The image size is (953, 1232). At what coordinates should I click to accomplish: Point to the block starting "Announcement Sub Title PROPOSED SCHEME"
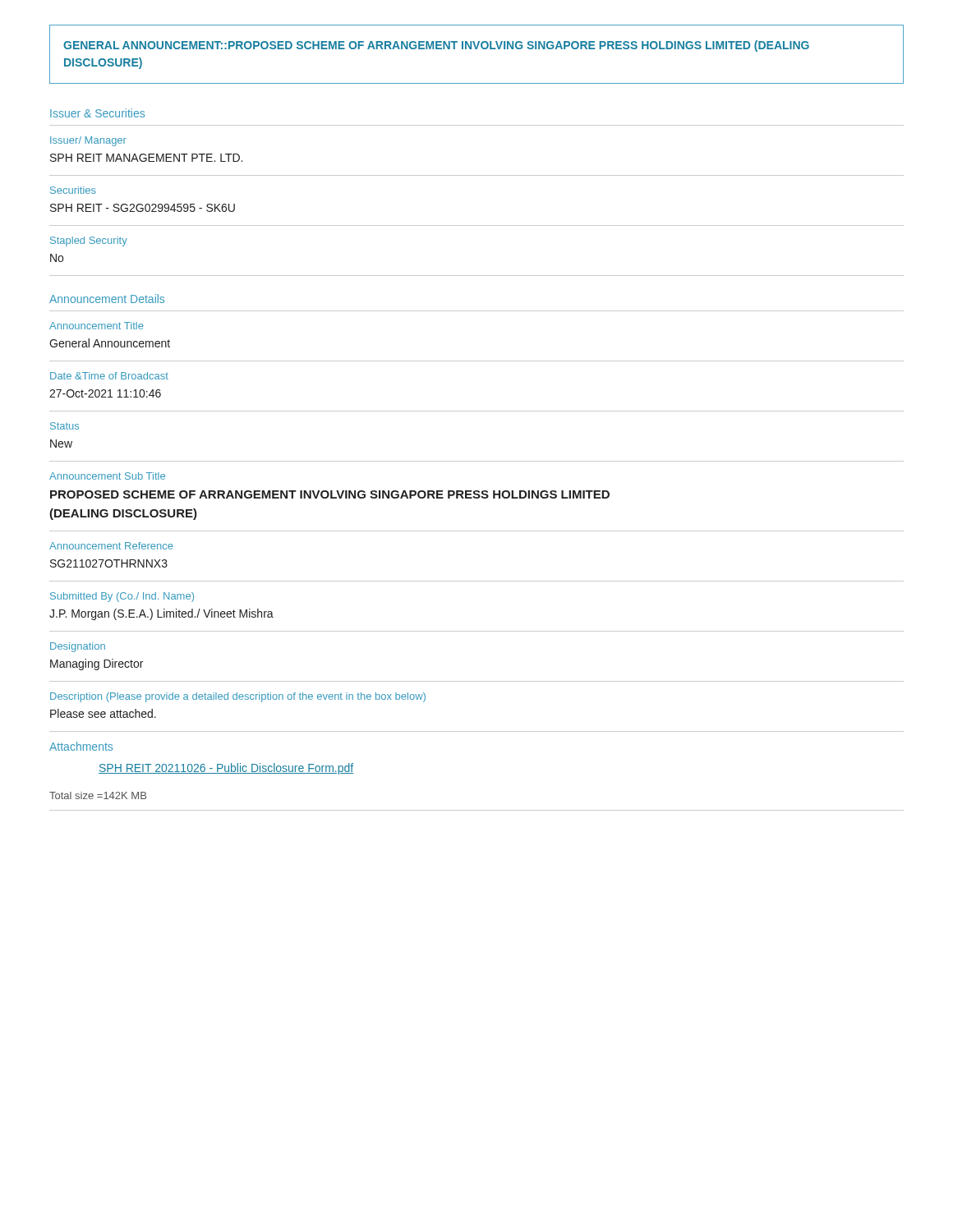(x=476, y=496)
